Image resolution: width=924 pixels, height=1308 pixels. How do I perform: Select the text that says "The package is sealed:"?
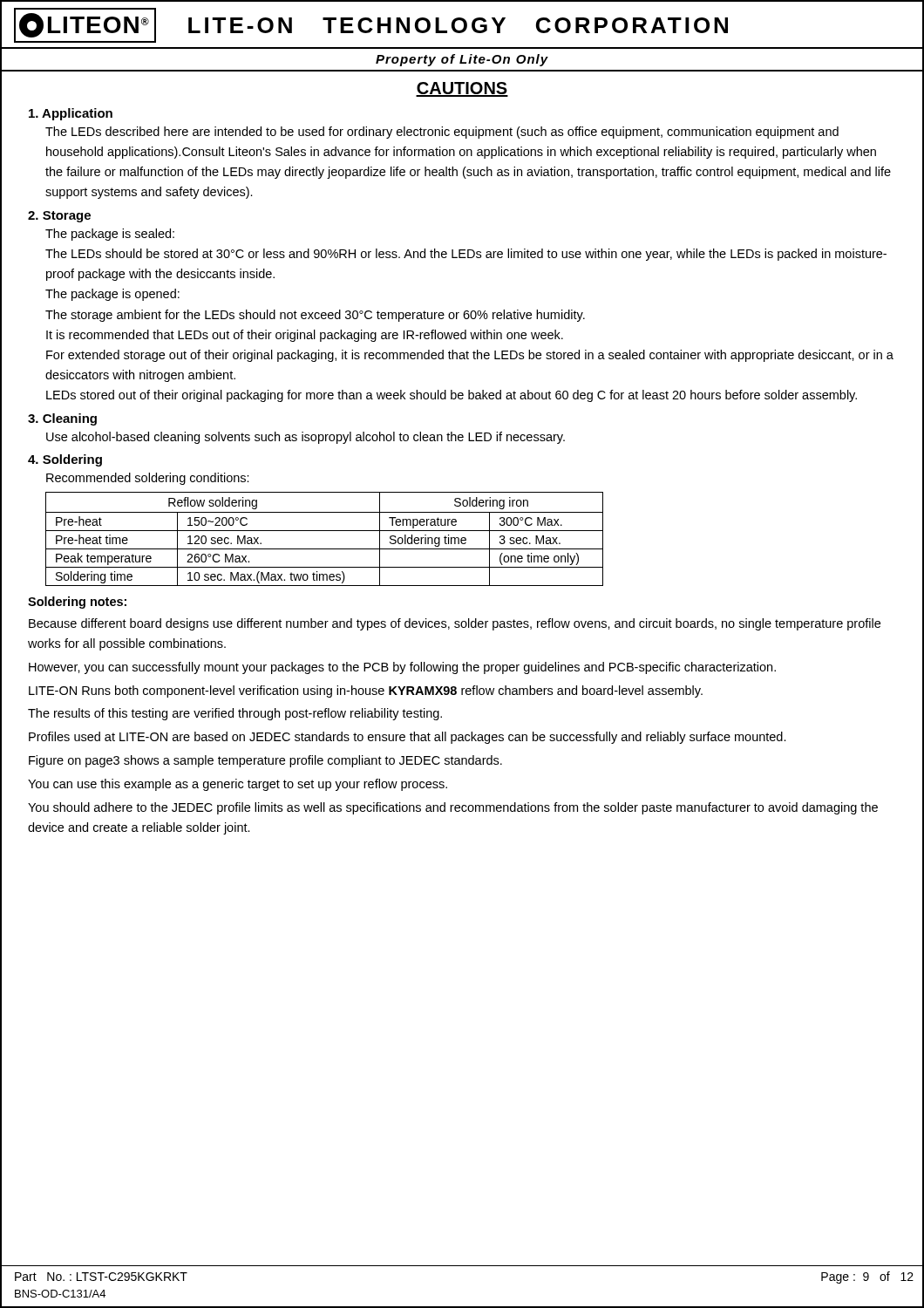pyautogui.click(x=110, y=233)
